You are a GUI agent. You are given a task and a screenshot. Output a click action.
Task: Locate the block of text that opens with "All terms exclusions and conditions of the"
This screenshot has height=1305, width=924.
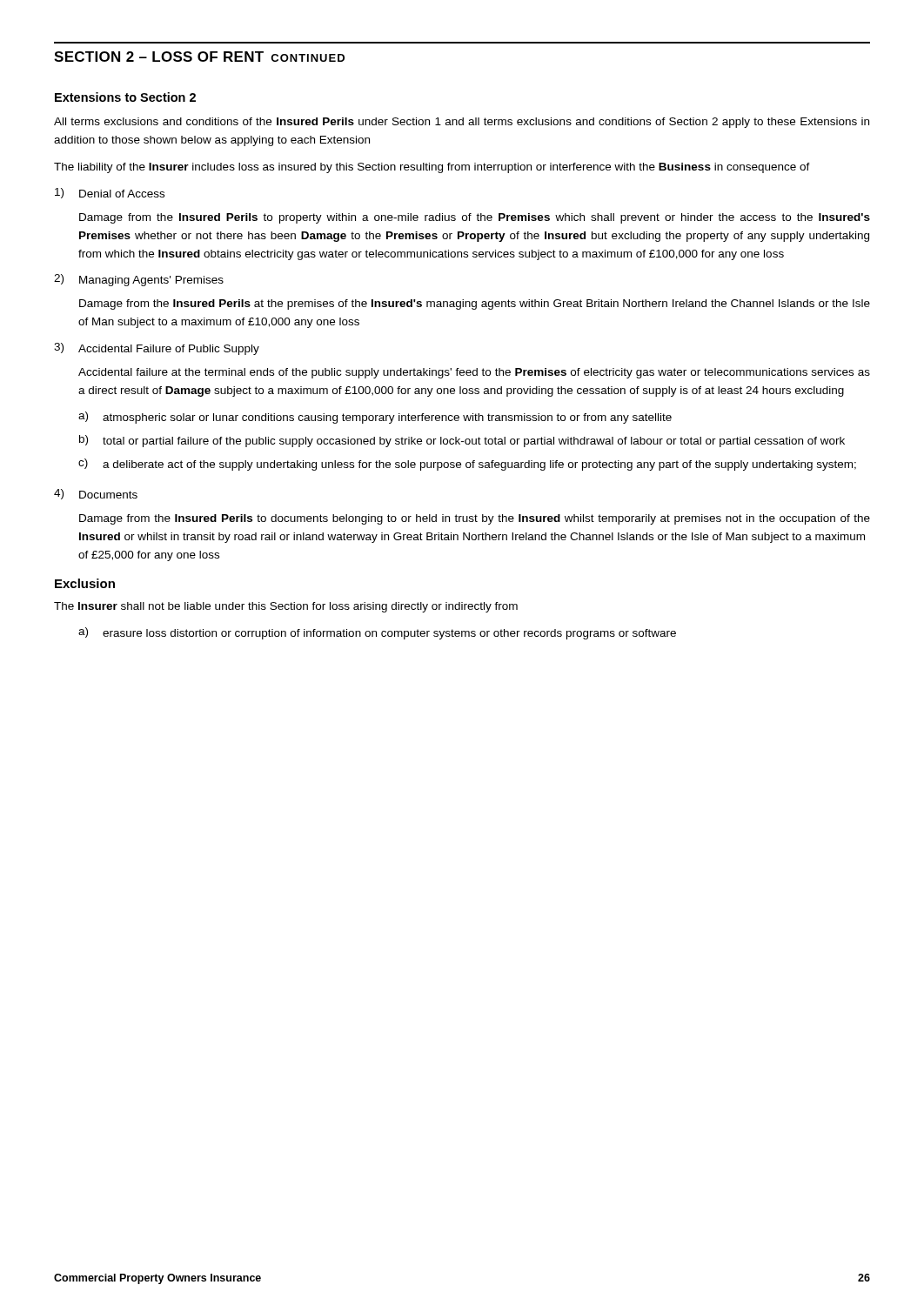(462, 130)
